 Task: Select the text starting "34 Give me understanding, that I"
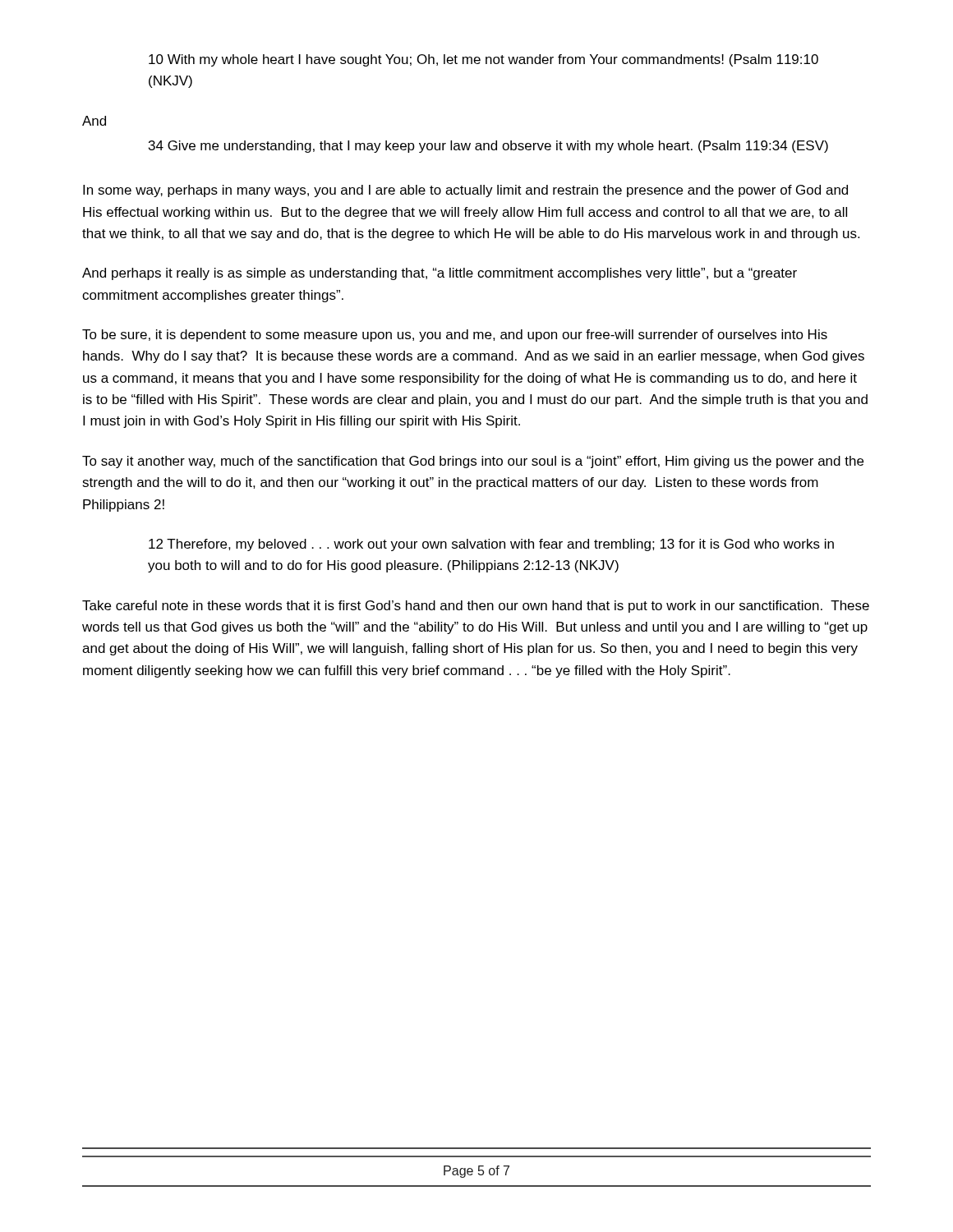pyautogui.click(x=488, y=146)
